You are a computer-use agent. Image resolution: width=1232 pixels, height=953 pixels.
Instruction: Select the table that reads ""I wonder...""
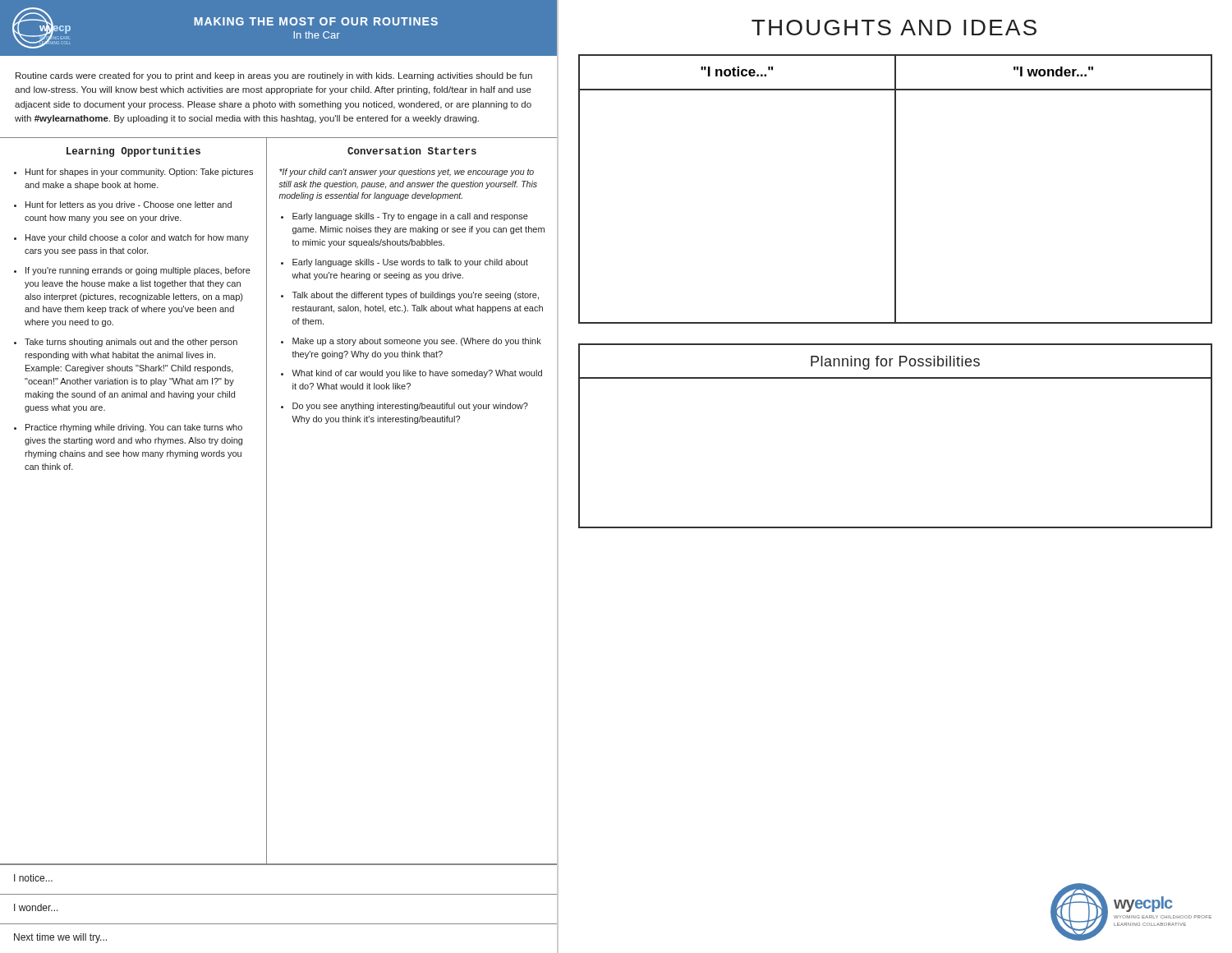(x=895, y=199)
